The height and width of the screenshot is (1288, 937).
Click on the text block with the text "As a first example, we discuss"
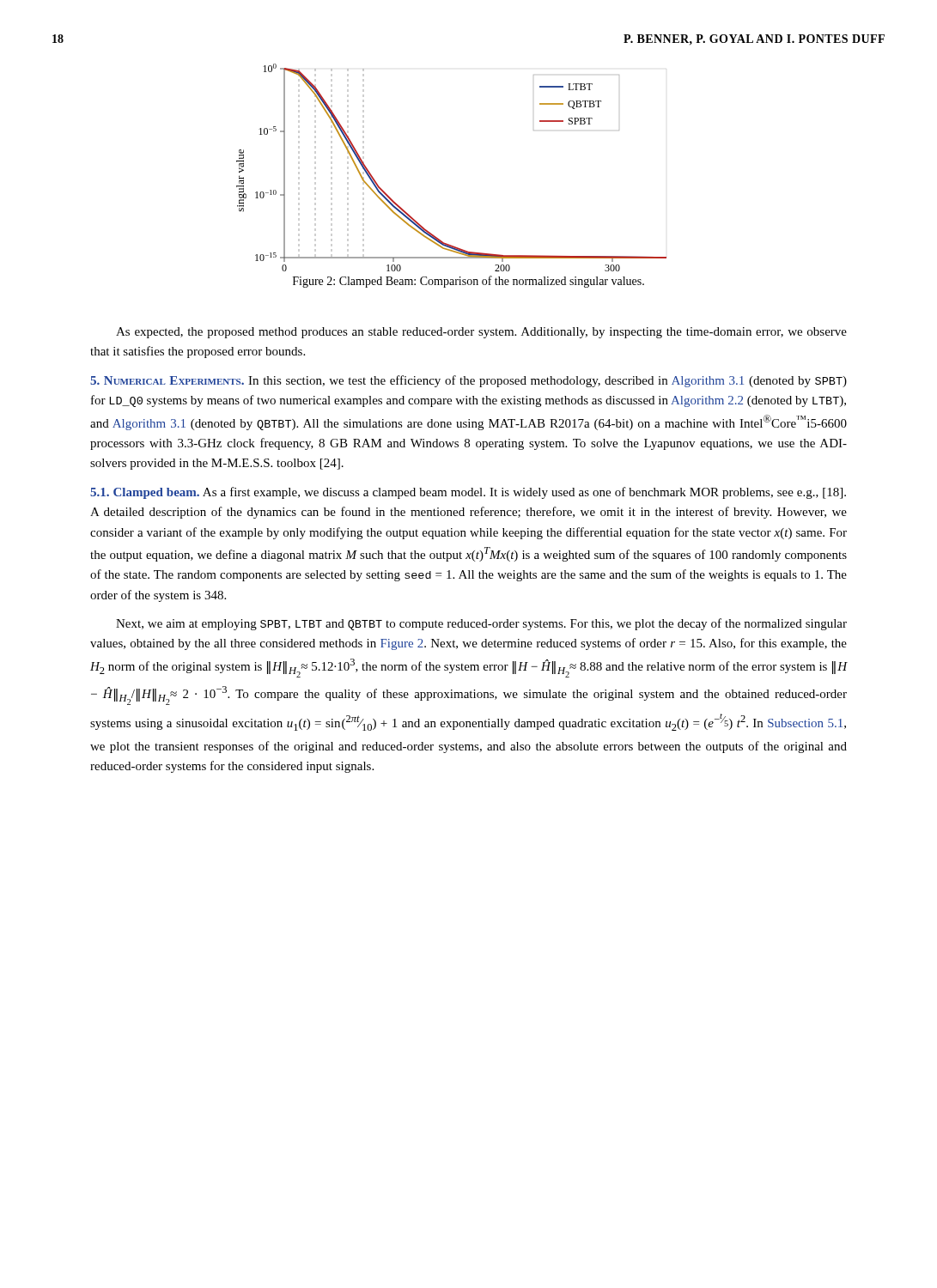coord(468,543)
